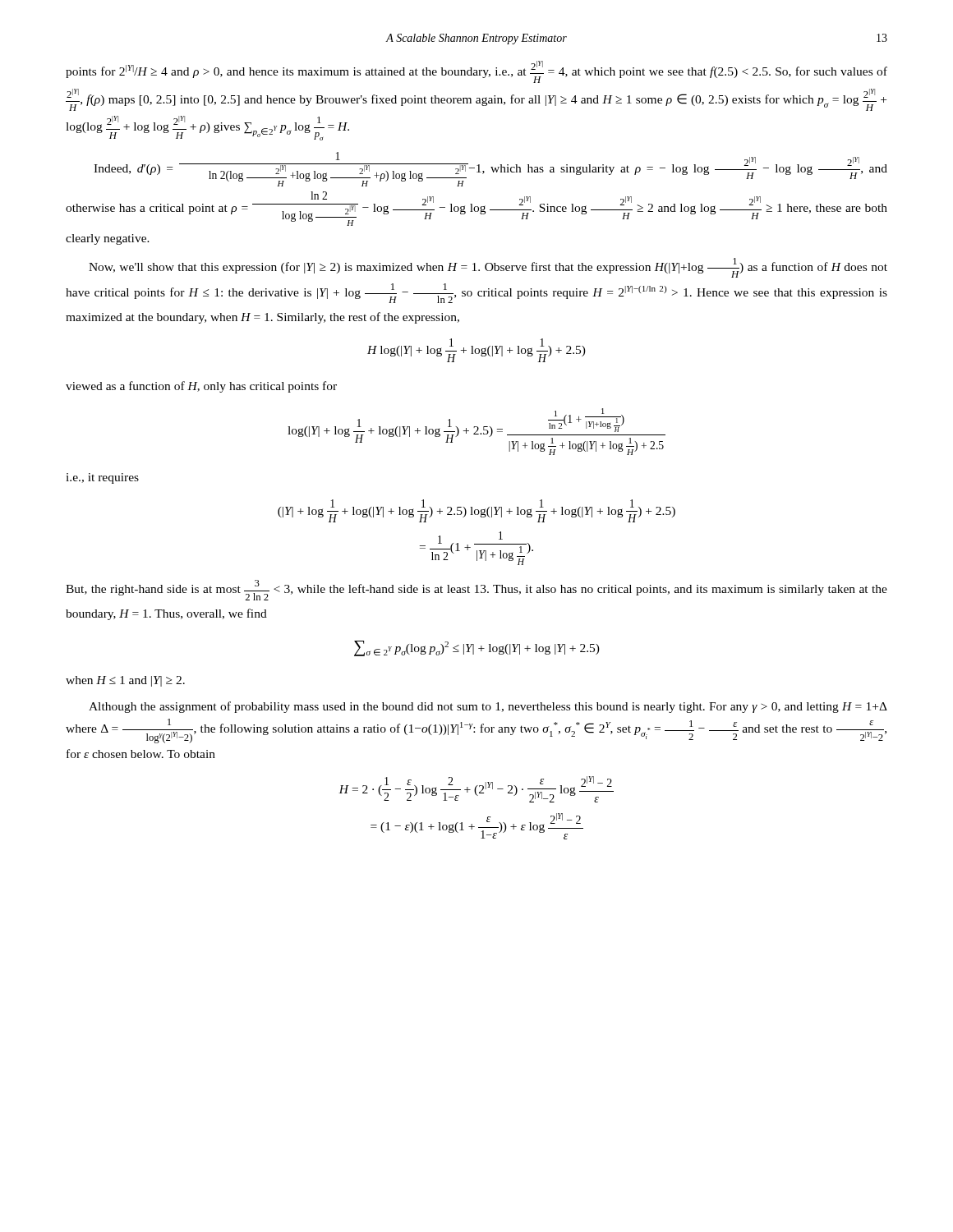Find the block on this page that starts "when H ≤ 1"
This screenshot has height=1232, width=953.
pyautogui.click(x=125, y=681)
